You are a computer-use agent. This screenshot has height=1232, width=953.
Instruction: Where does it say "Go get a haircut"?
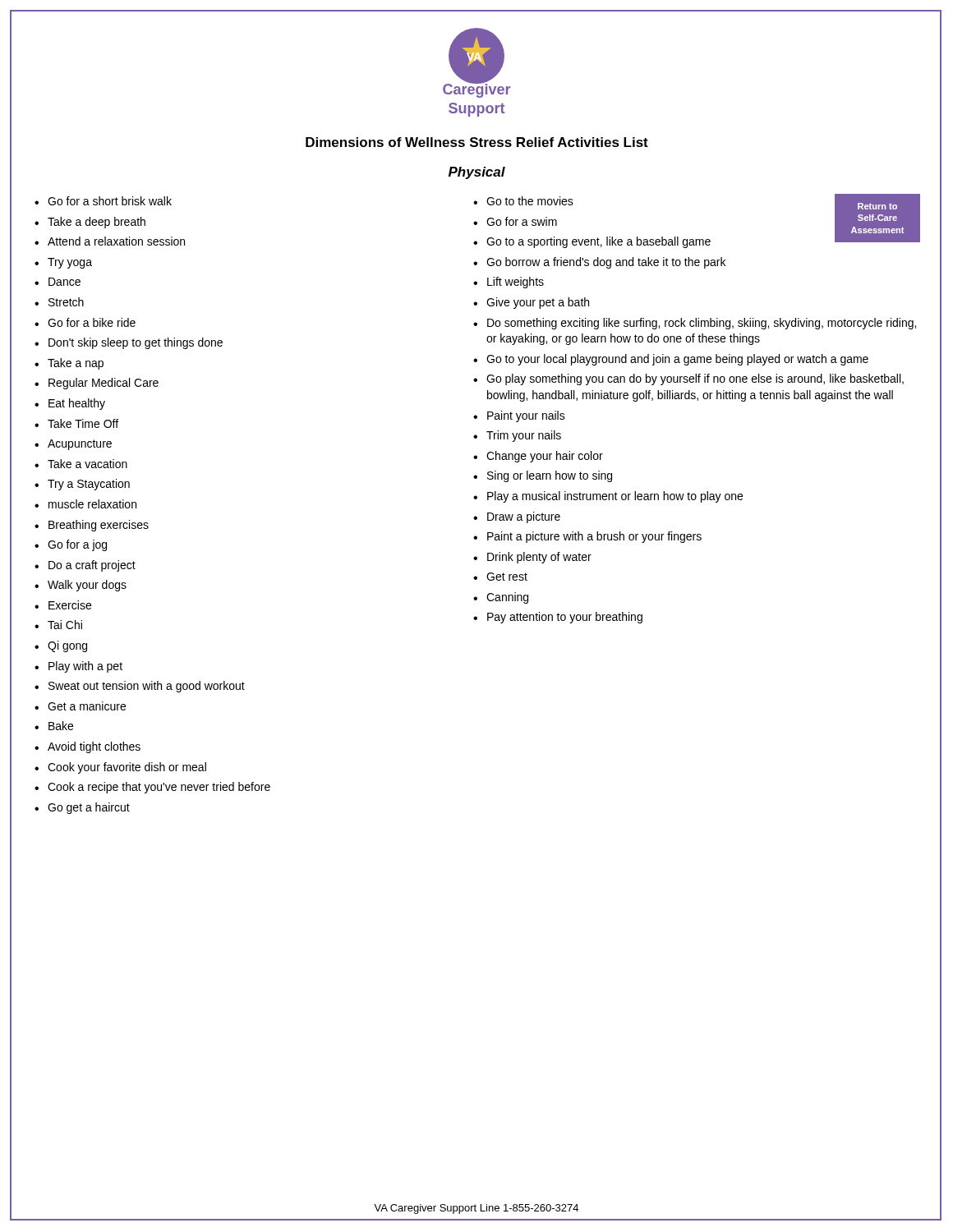click(89, 807)
